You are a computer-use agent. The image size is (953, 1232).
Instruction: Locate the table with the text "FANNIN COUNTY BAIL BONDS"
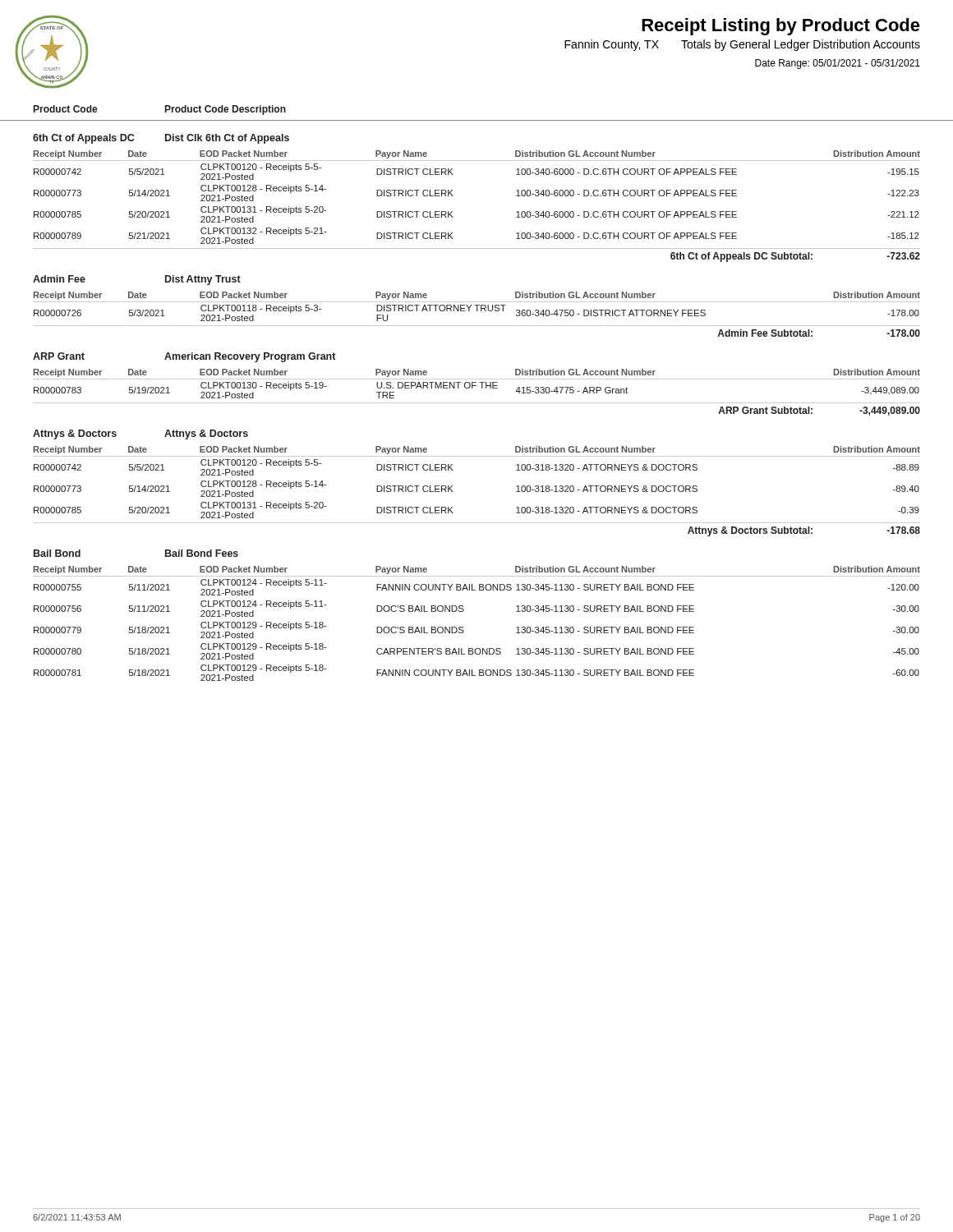point(476,623)
